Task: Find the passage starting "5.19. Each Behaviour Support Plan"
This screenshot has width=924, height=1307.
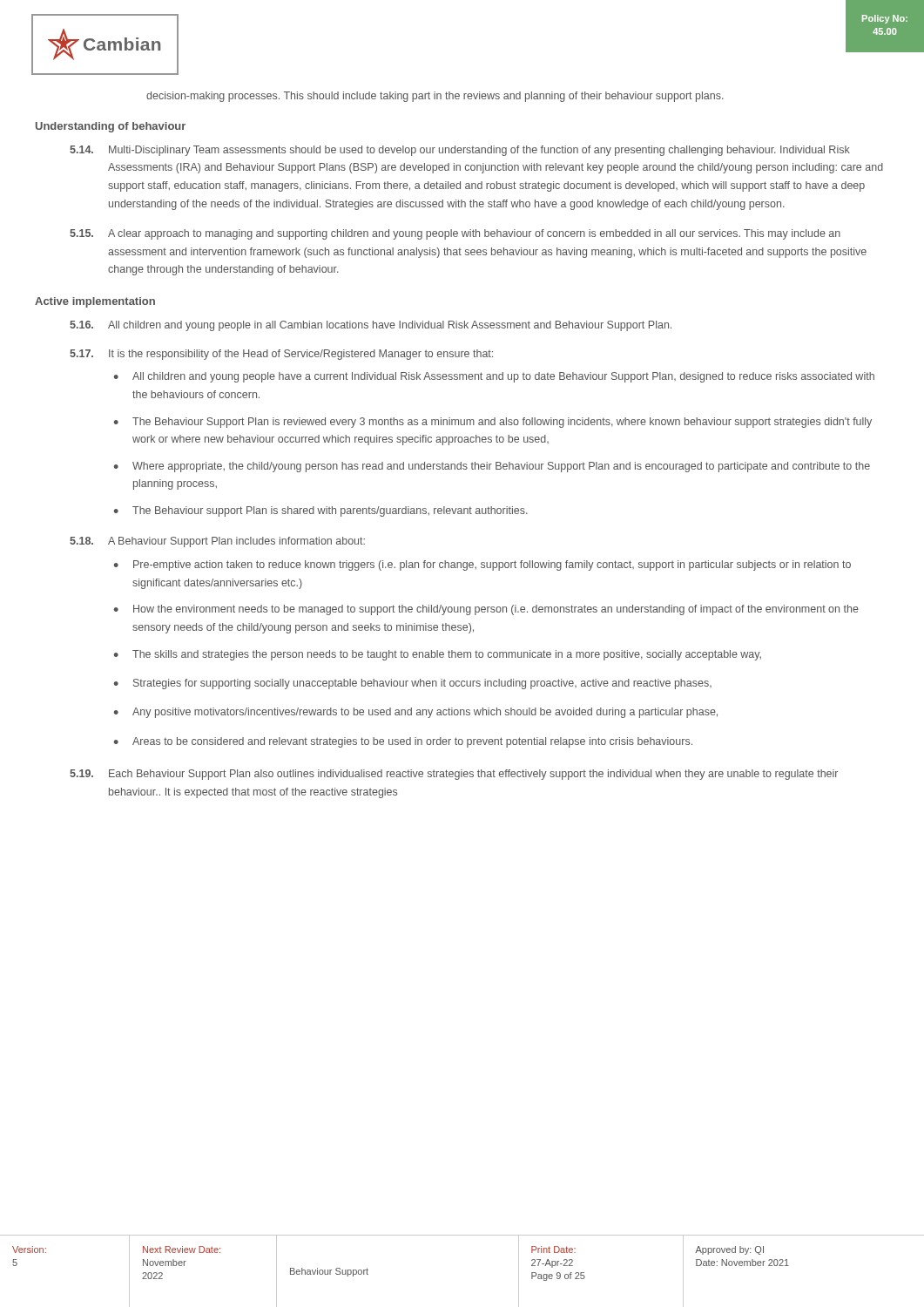Action: click(479, 783)
